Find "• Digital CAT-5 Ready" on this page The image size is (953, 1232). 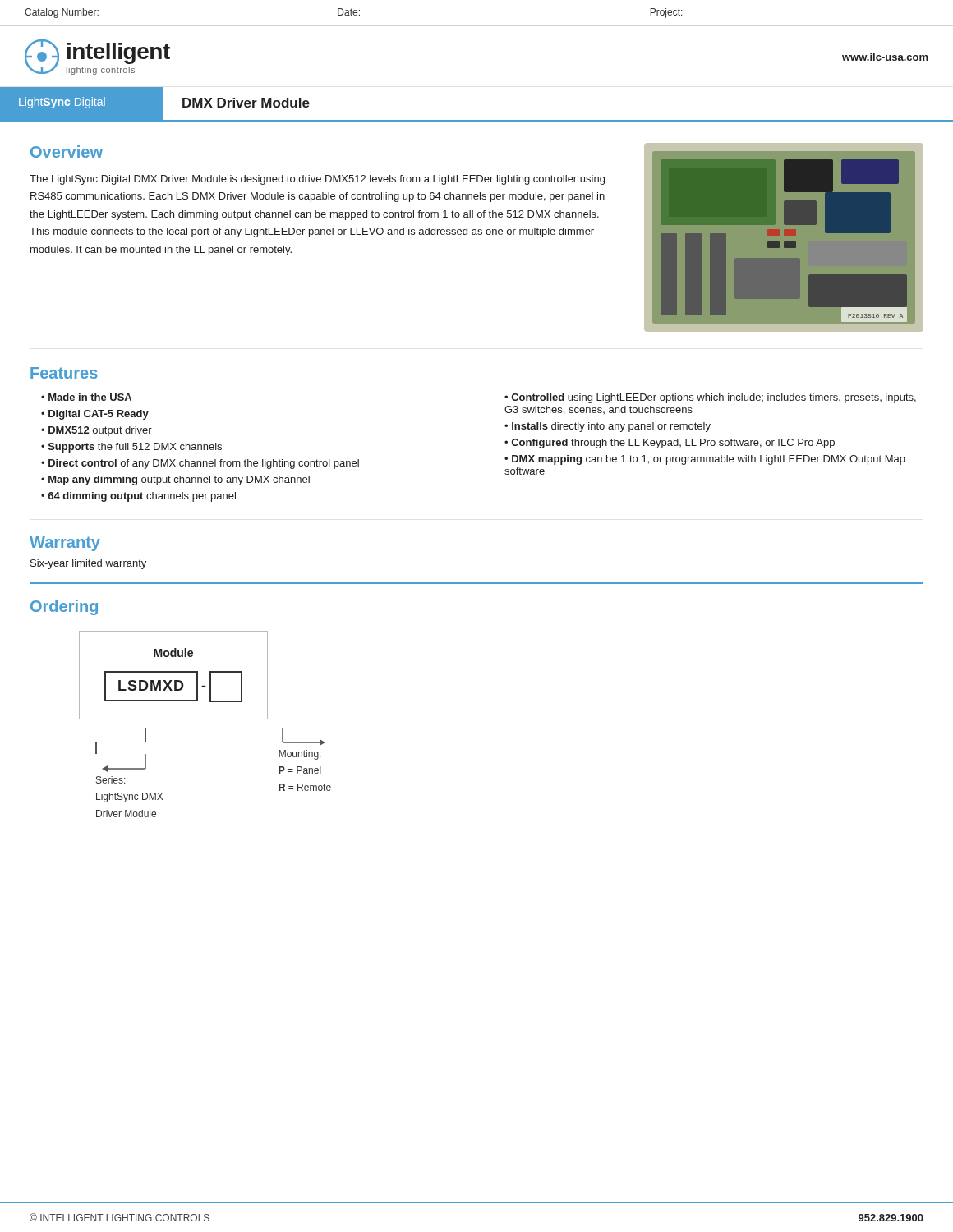(95, 413)
